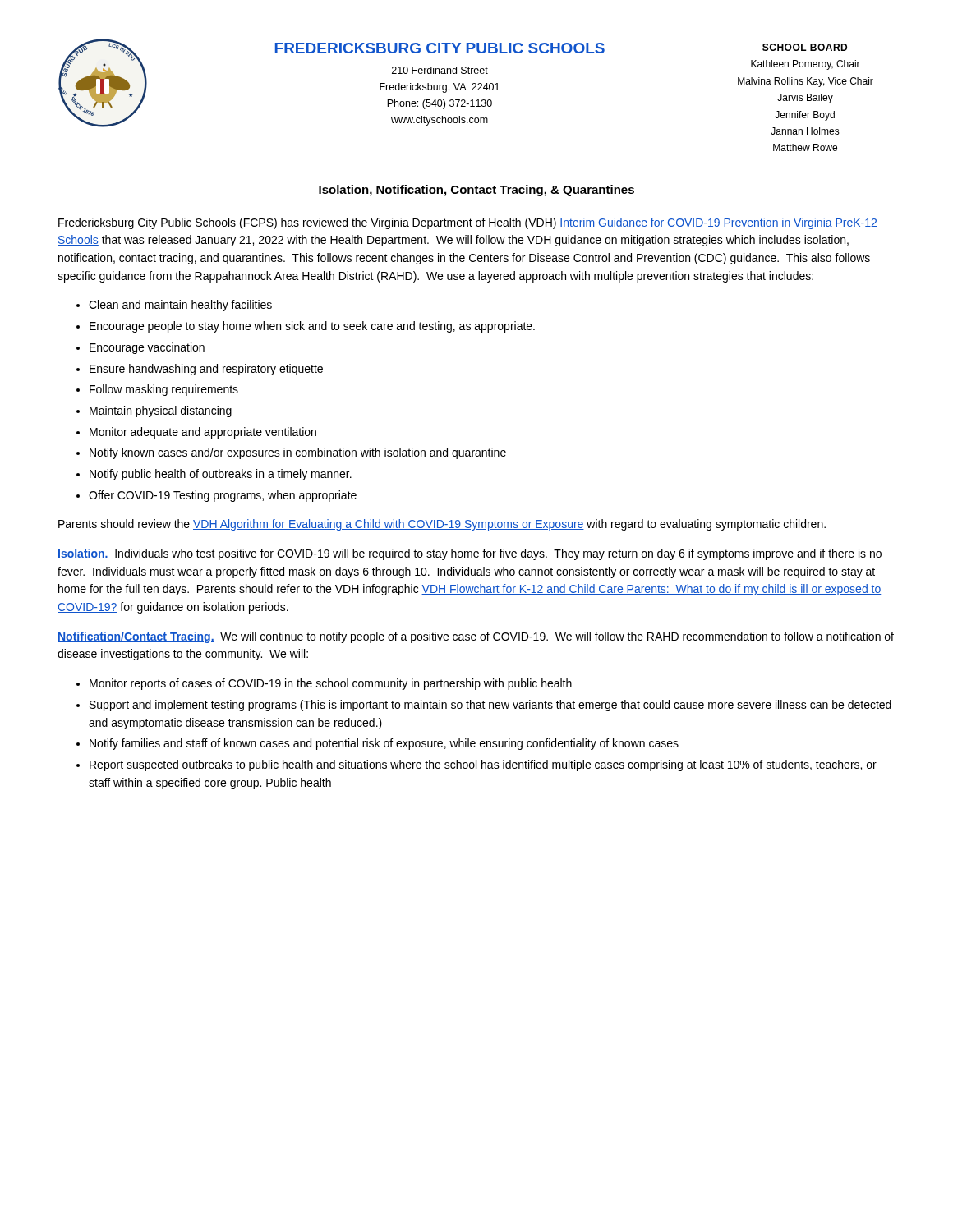Point to the region starting "Ensure handwashing and respiratory etiquette"
The image size is (953, 1232).
coord(206,368)
